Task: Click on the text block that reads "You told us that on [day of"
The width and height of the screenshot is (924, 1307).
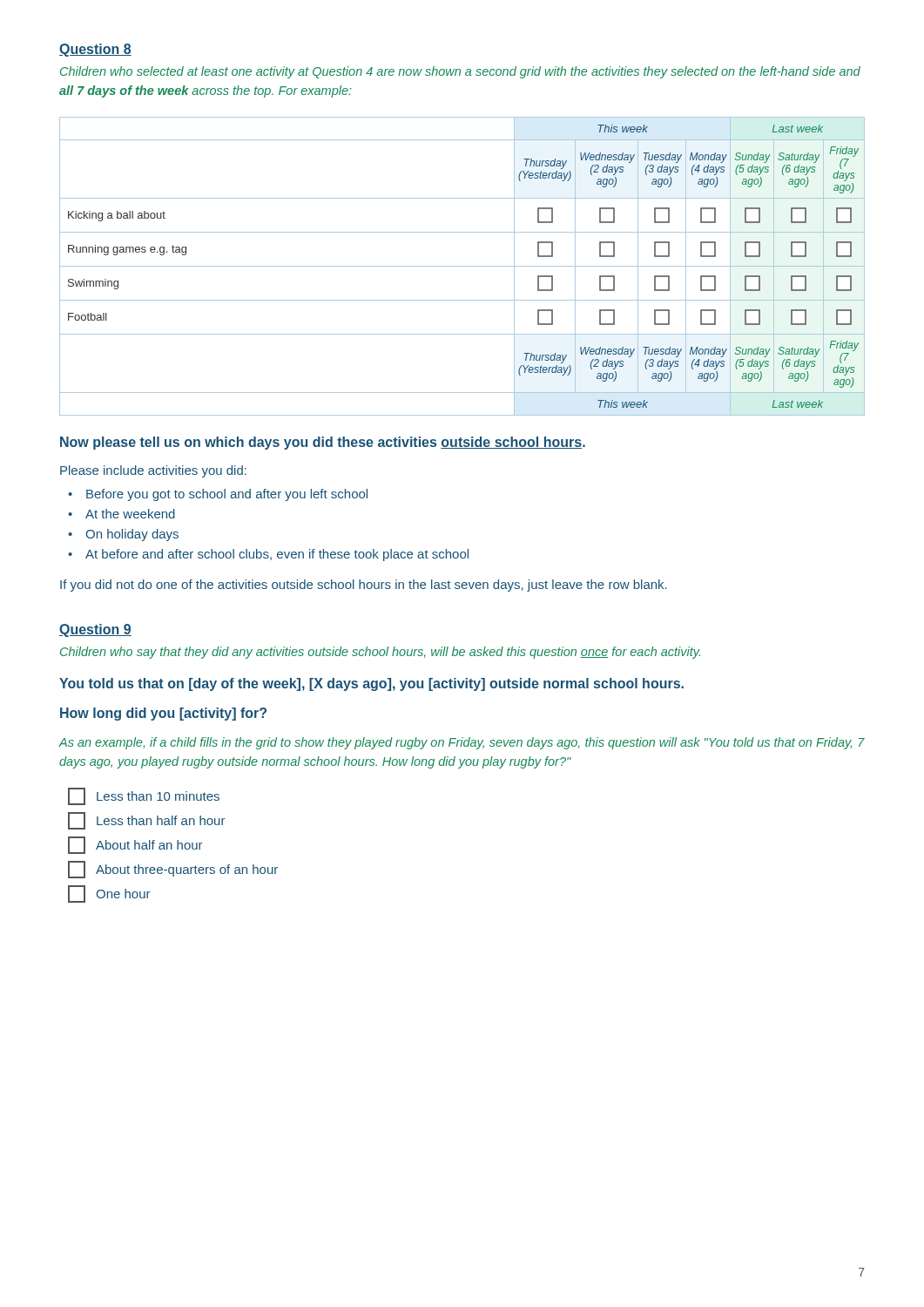Action: tap(372, 683)
